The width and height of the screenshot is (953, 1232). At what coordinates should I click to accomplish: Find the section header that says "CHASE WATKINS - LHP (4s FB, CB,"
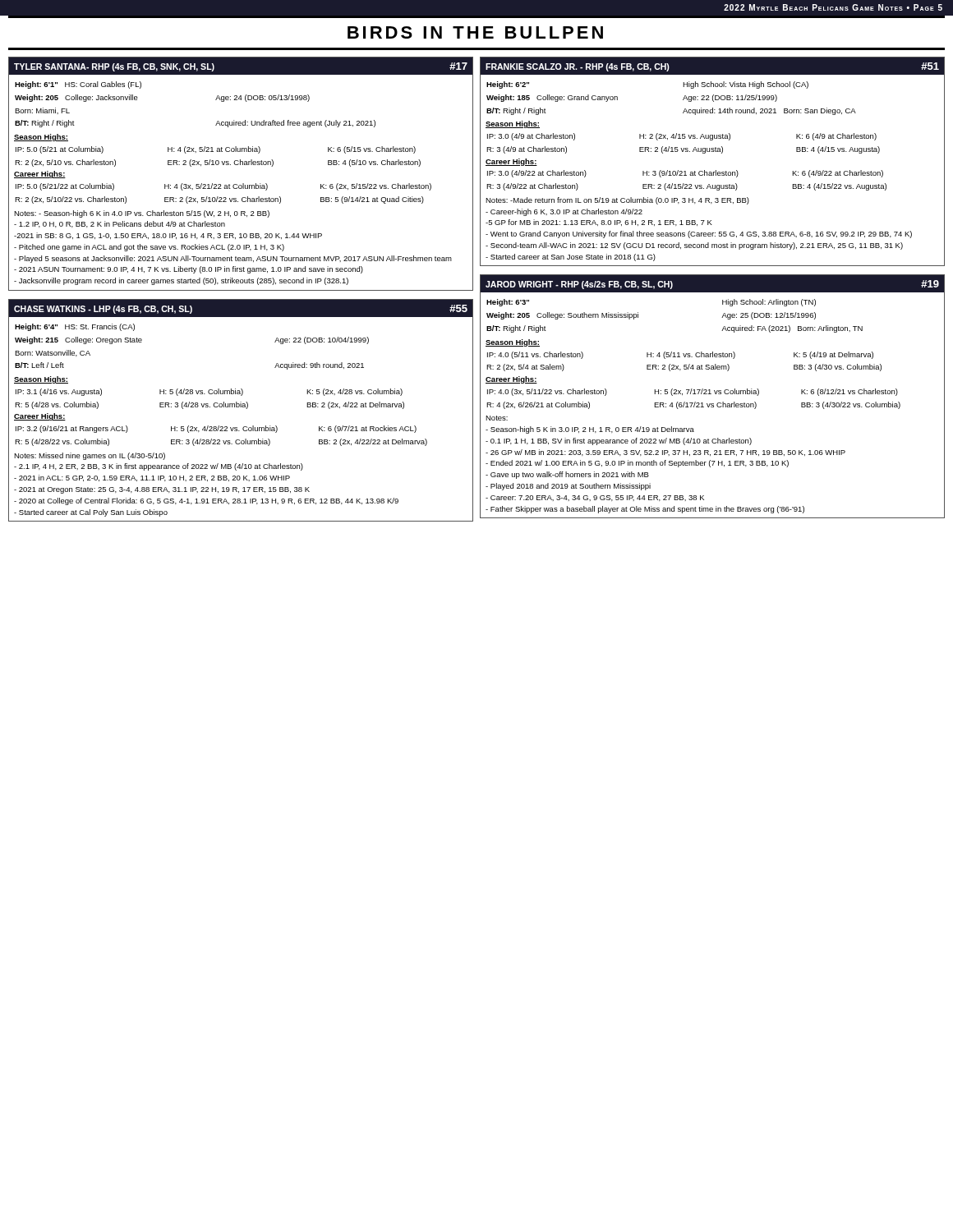(x=241, y=308)
